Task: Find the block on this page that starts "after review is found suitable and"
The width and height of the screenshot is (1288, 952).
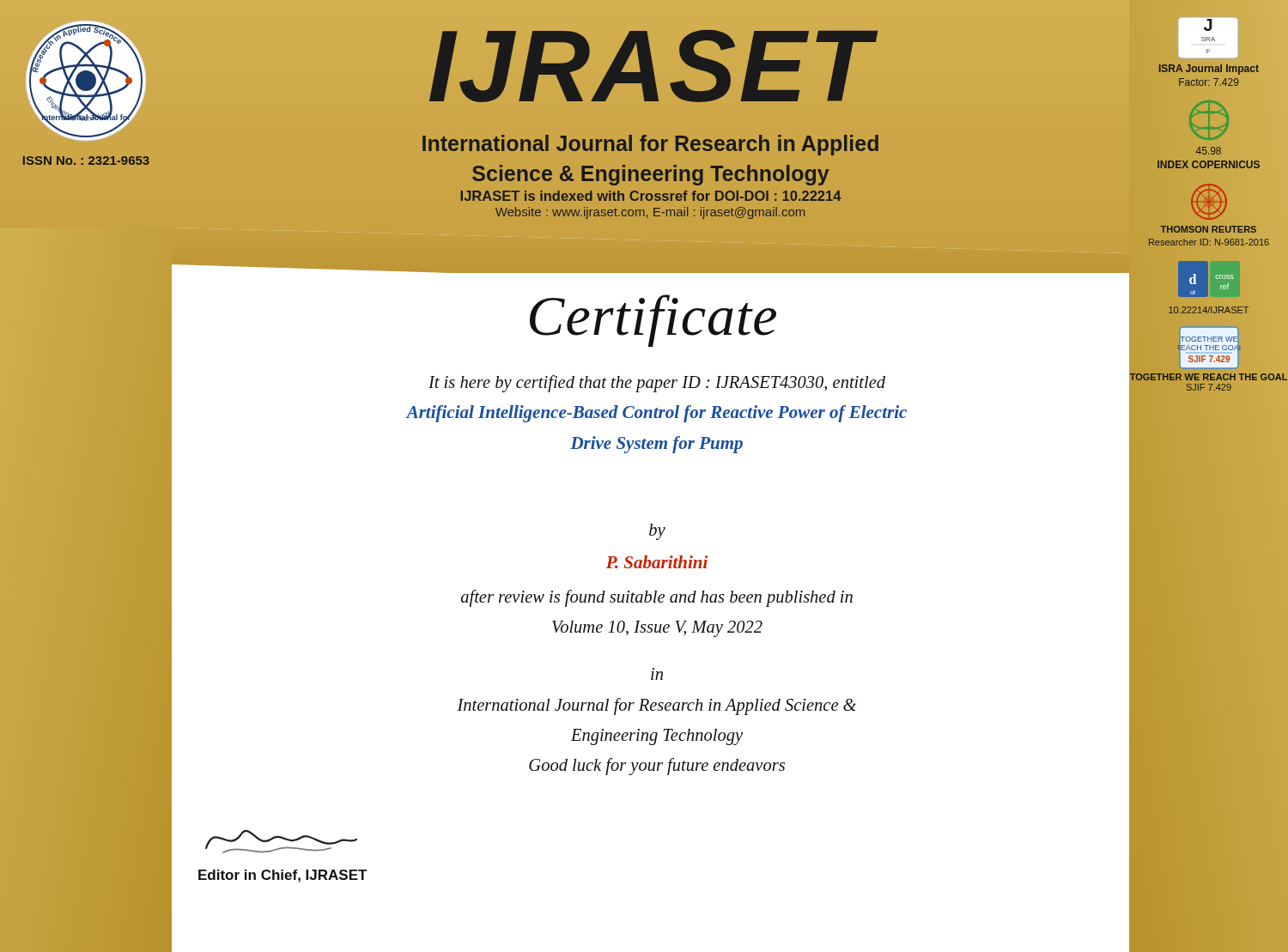Action: click(657, 612)
